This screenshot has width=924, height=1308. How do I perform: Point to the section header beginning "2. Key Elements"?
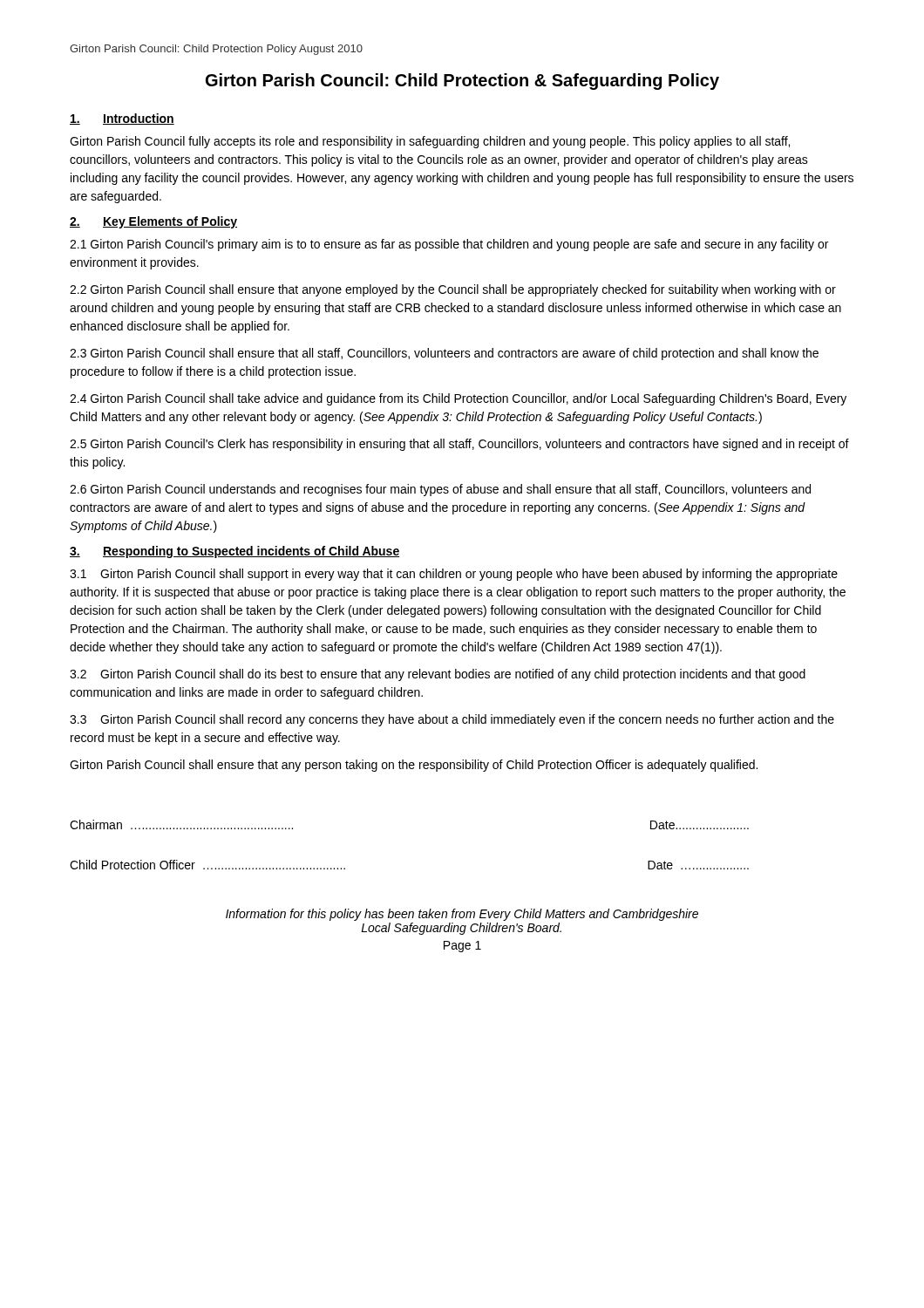(x=153, y=222)
